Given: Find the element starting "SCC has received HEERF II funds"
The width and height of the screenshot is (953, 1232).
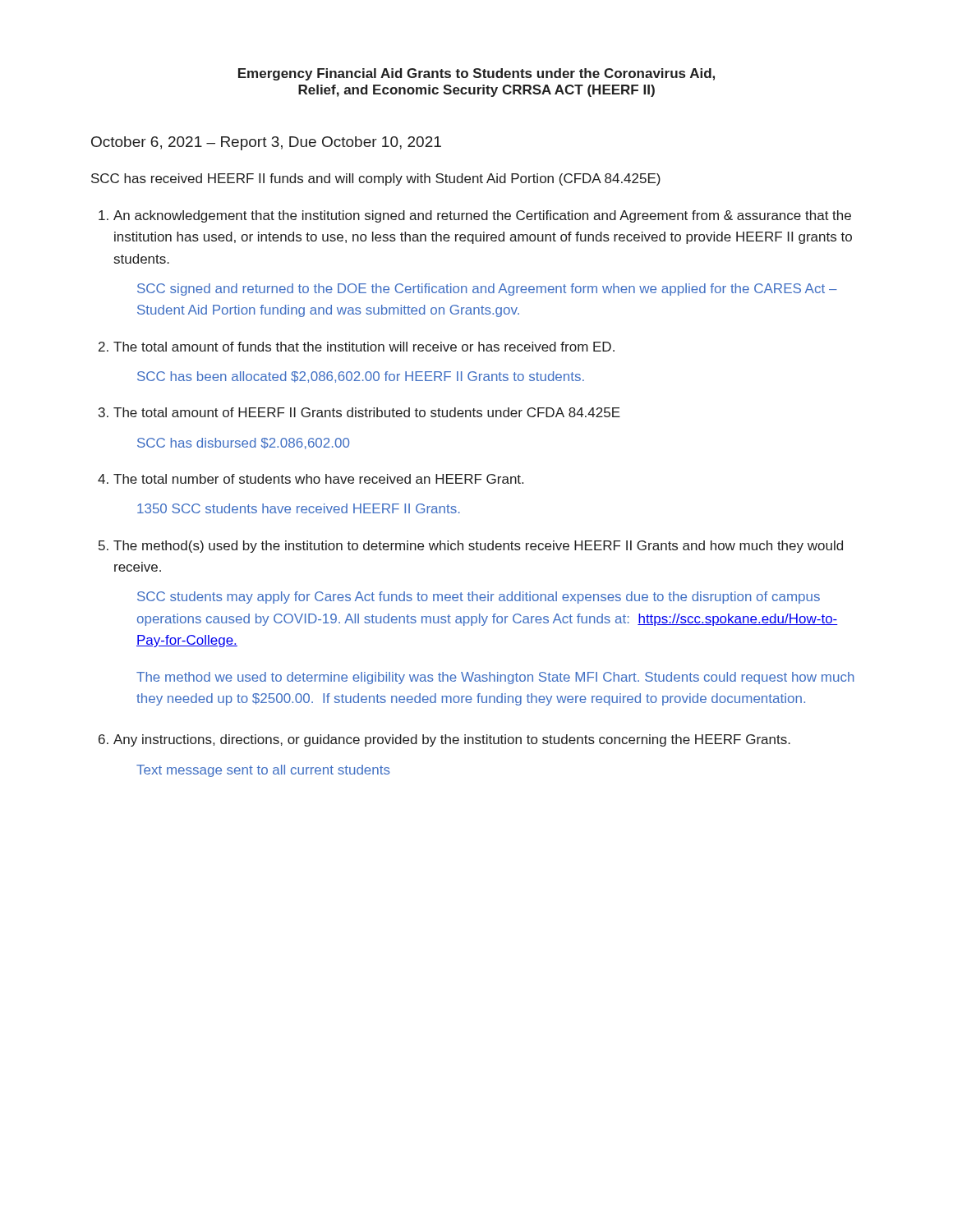Looking at the screenshot, I should pos(376,179).
